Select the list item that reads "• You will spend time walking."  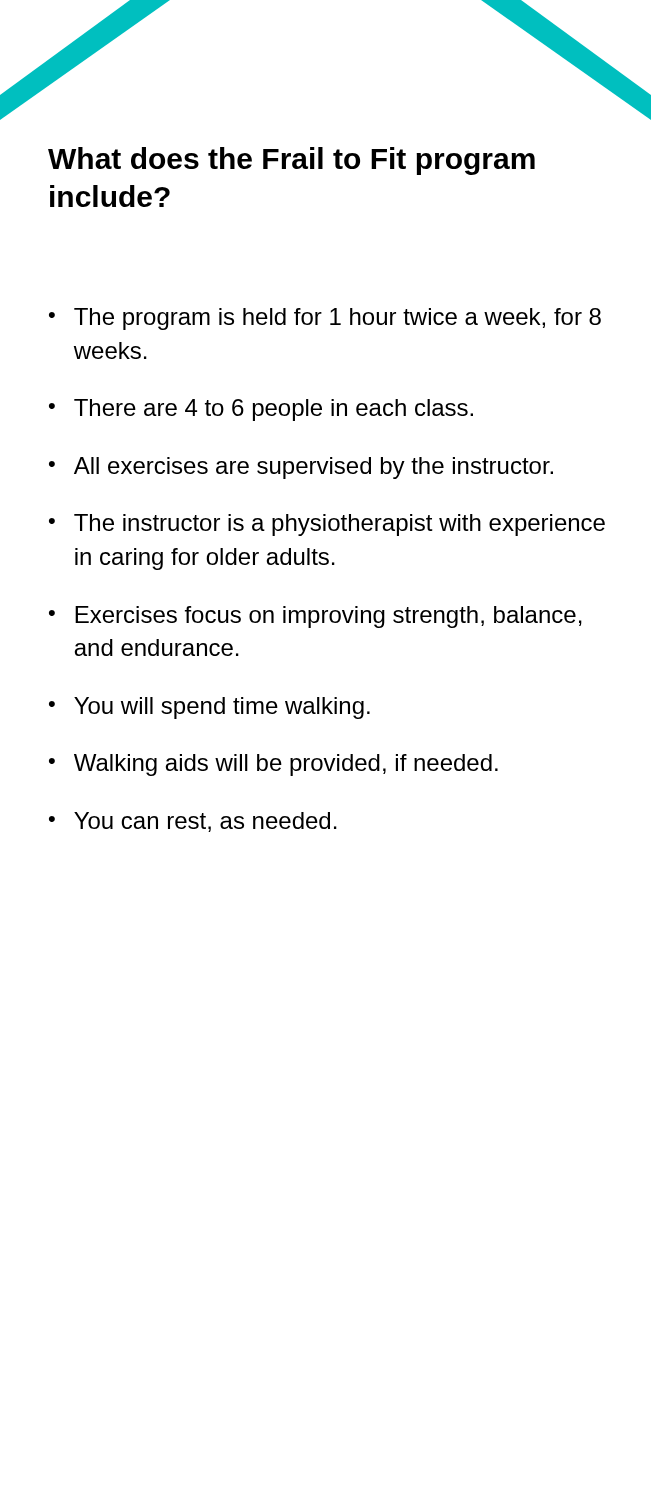pos(210,706)
